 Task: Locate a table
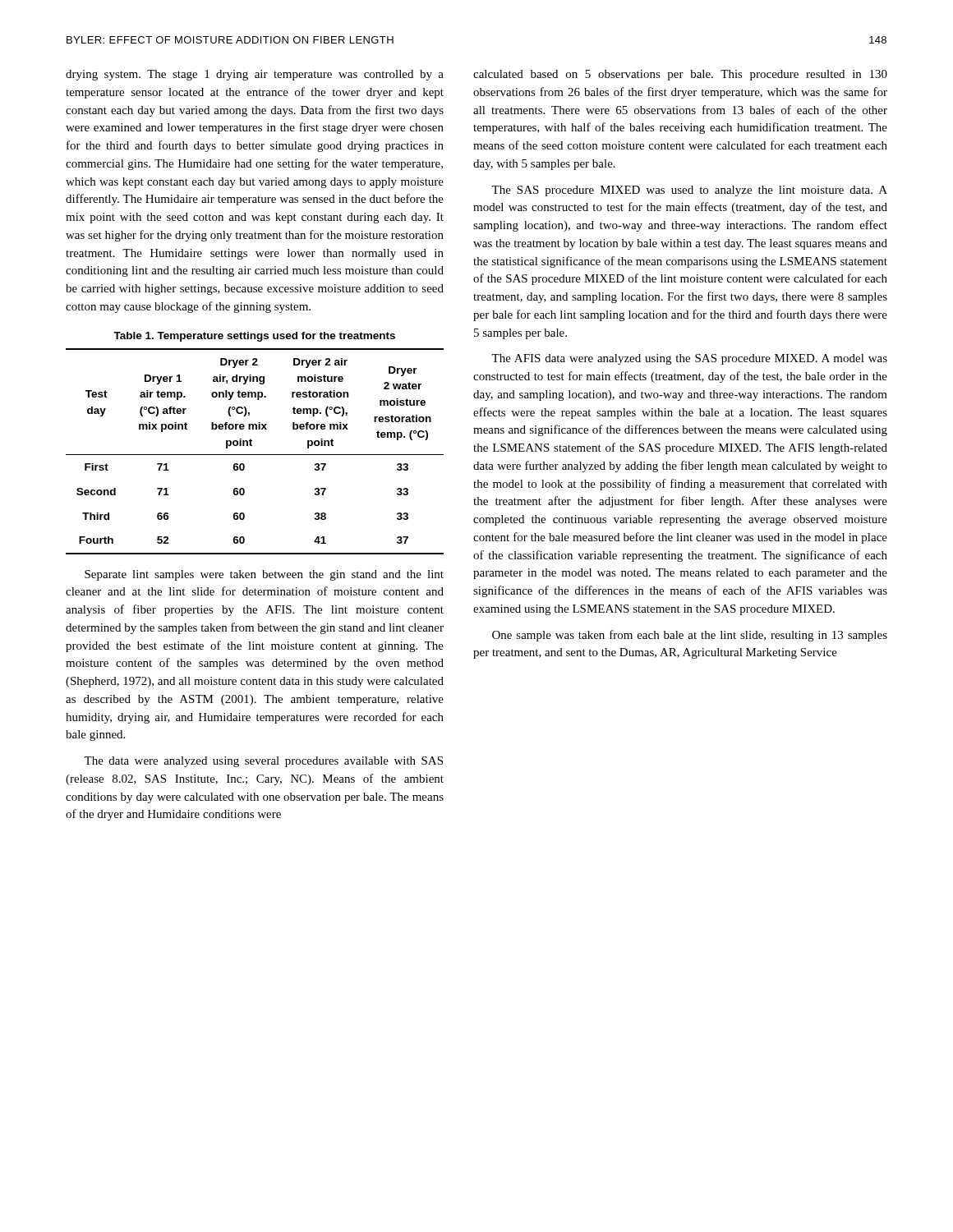click(255, 451)
